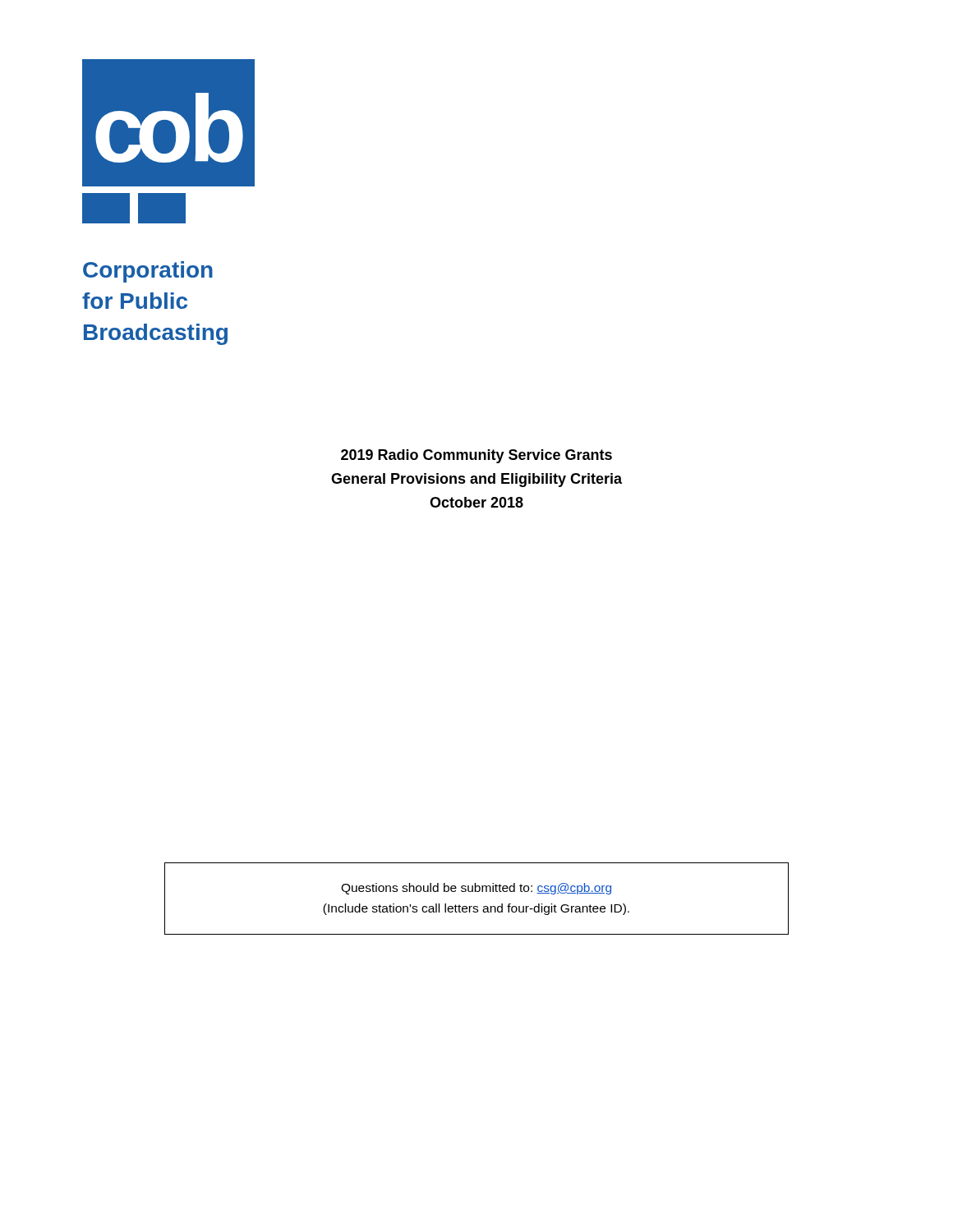Viewport: 953px width, 1232px height.
Task: Click on the title containing "Corporationfor PublicBroadcasting"
Action: click(156, 301)
